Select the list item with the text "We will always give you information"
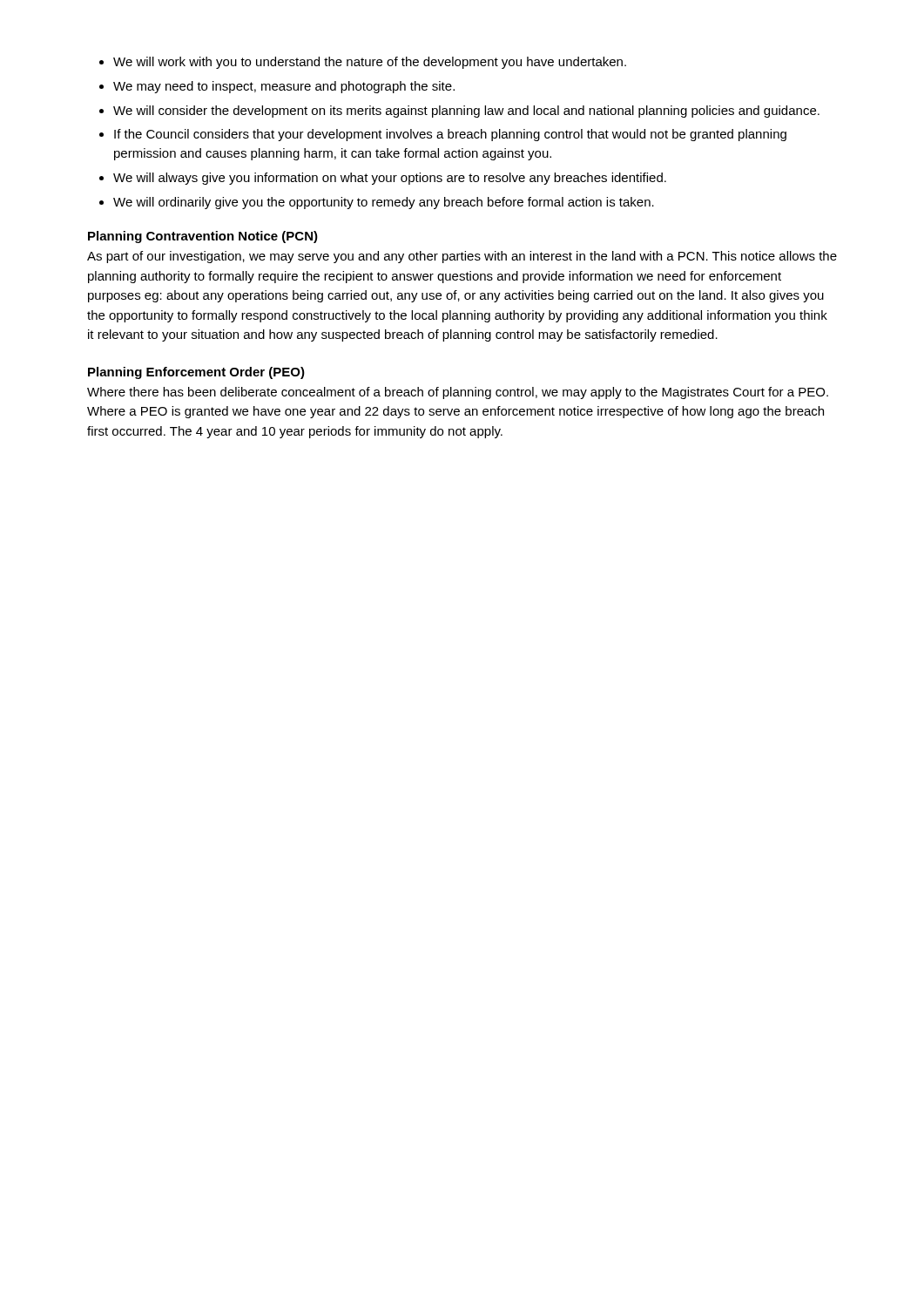This screenshot has width=924, height=1307. tap(390, 177)
